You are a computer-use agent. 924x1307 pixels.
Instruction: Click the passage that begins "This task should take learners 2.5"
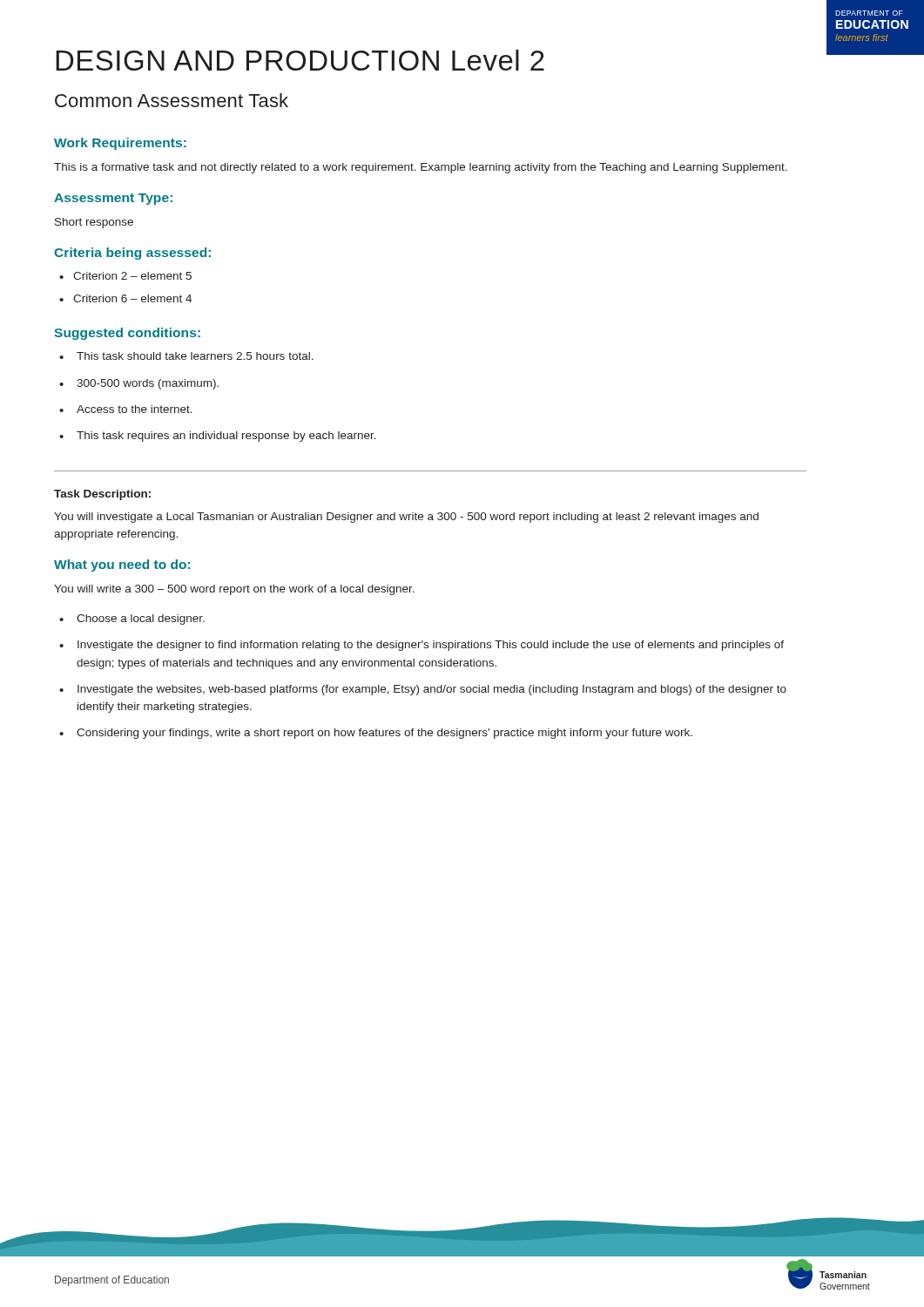point(195,356)
